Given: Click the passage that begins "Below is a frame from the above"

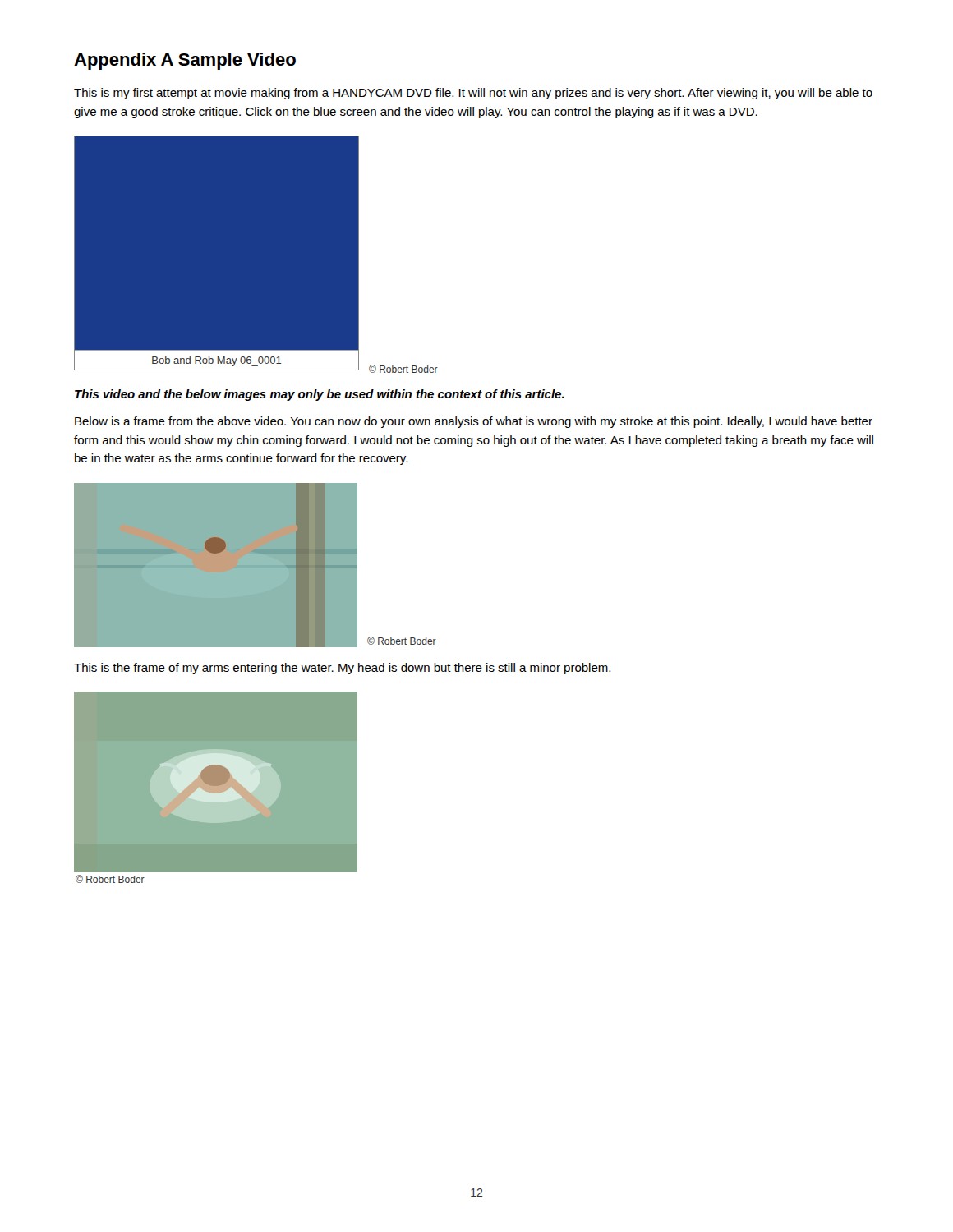Looking at the screenshot, I should [474, 439].
